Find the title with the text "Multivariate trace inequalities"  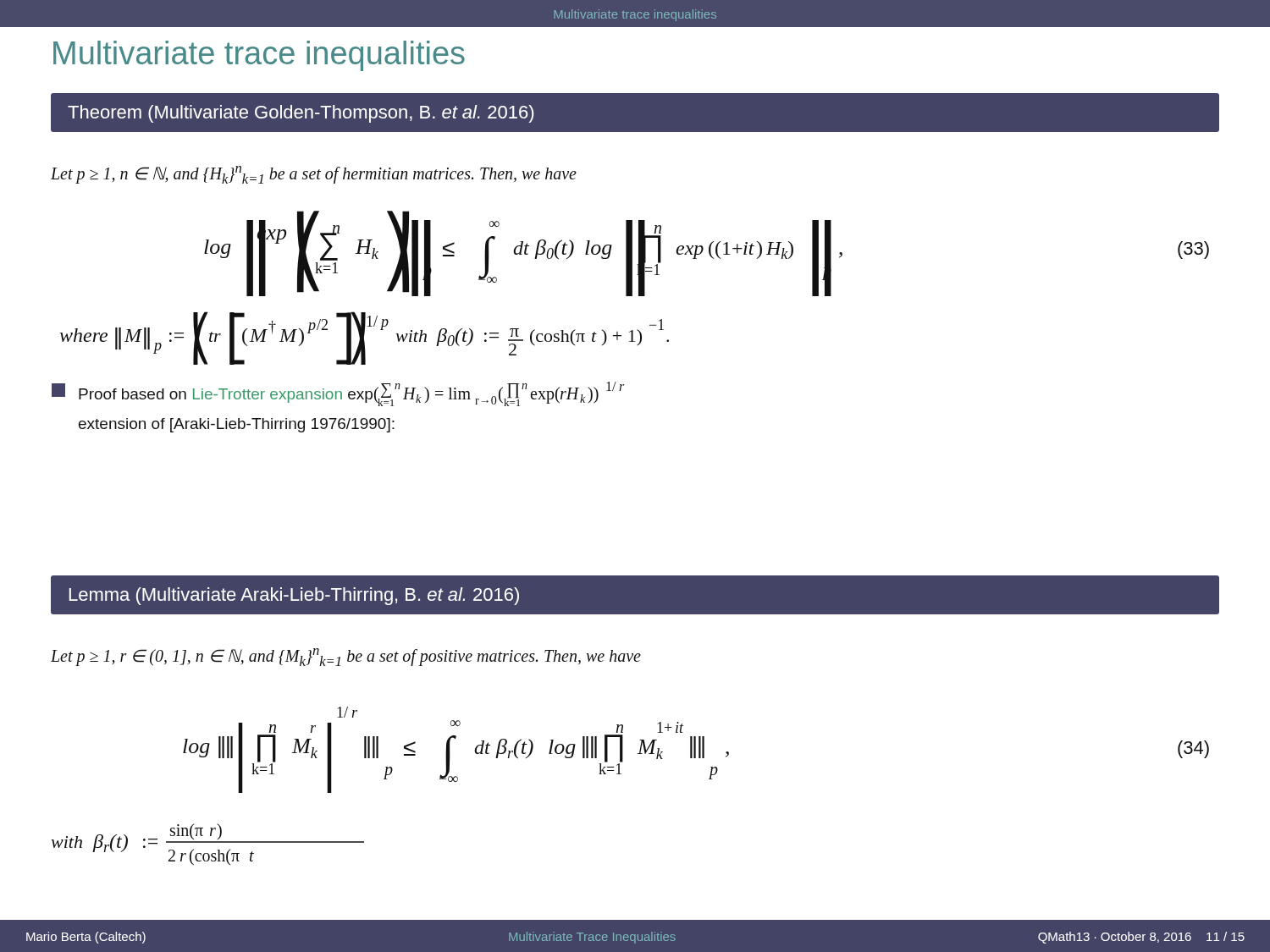pyautogui.click(x=258, y=53)
